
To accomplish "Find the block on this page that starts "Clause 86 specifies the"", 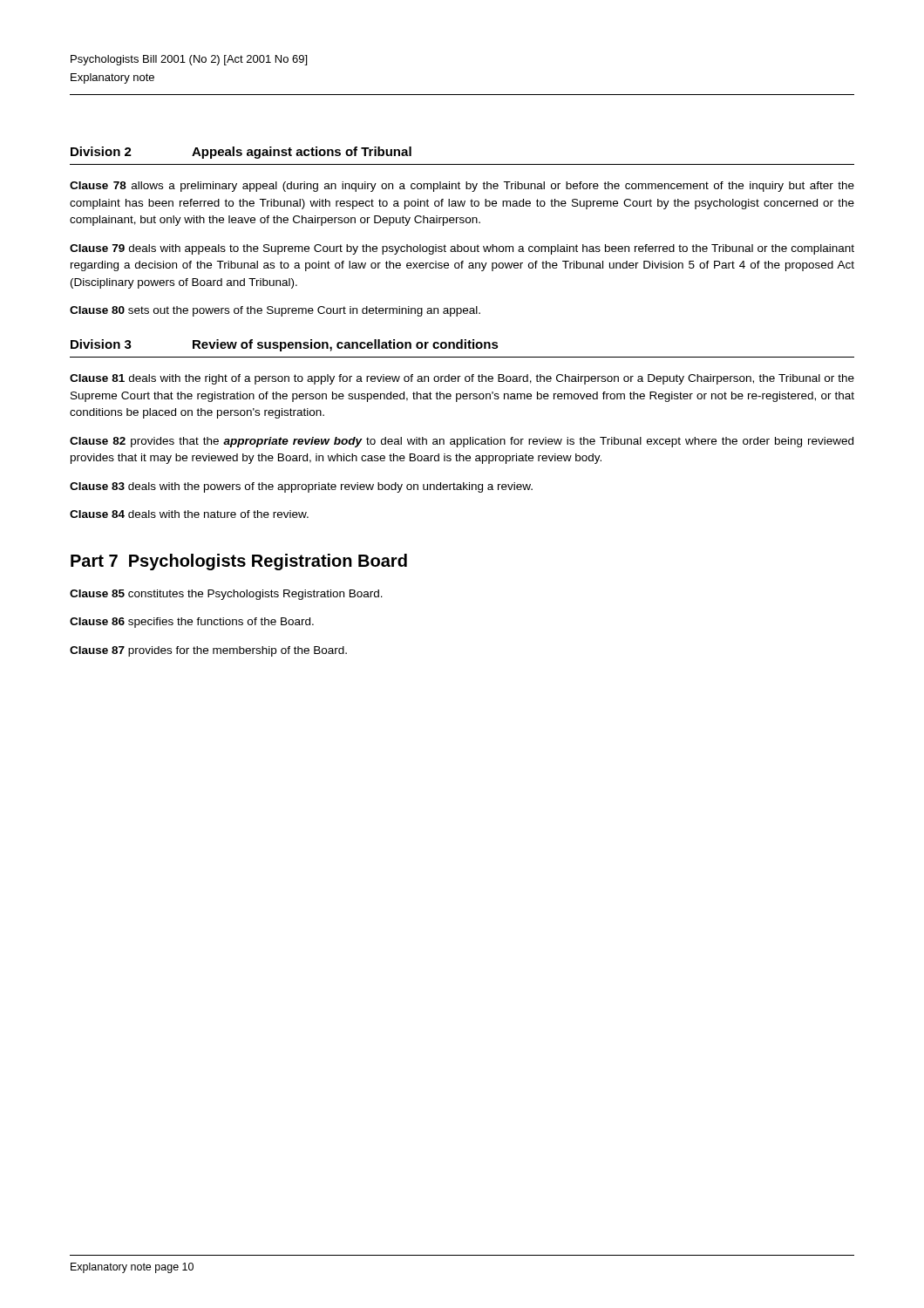I will coord(192,622).
